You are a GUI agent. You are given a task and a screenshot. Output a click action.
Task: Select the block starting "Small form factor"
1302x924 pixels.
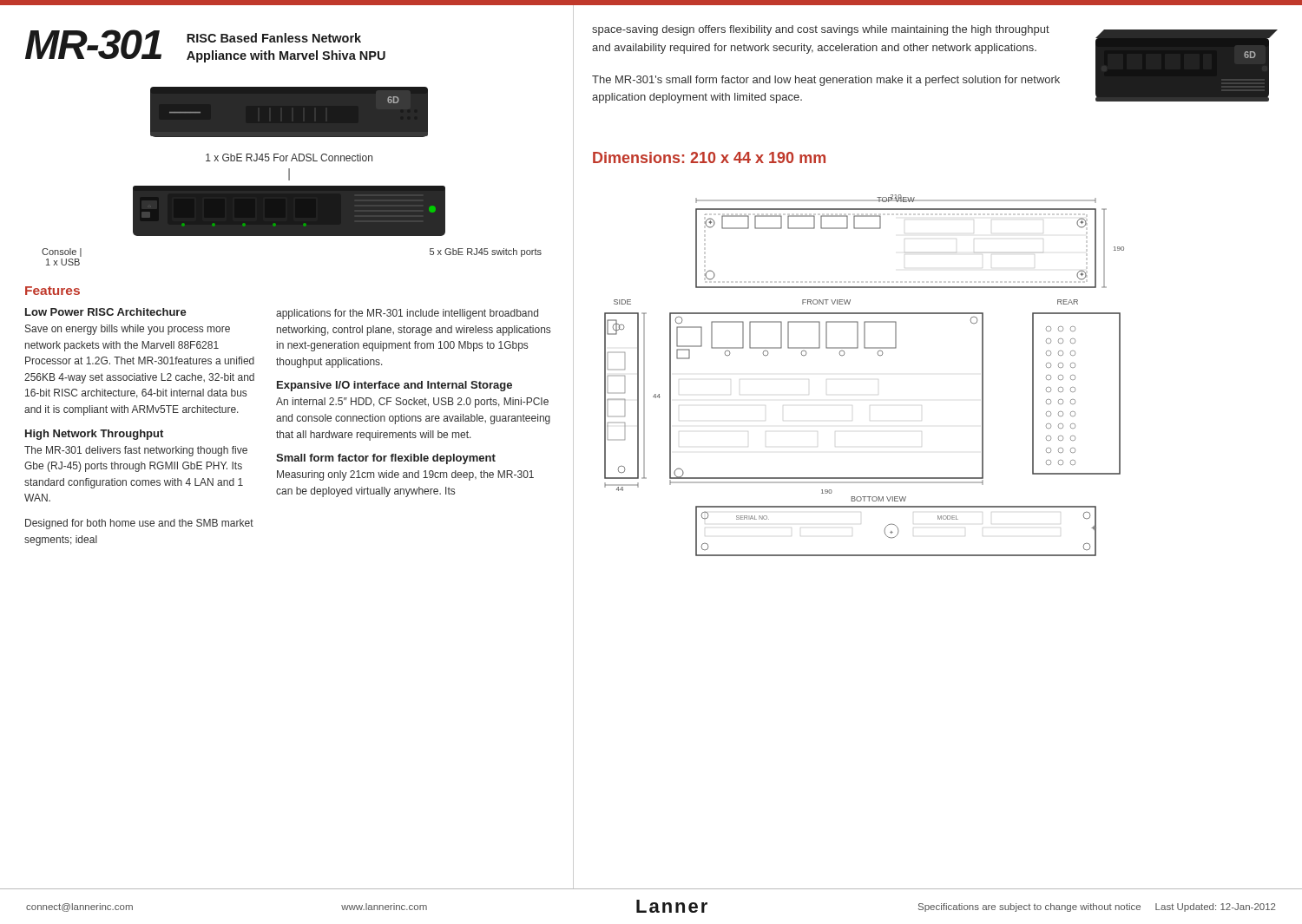[x=386, y=458]
